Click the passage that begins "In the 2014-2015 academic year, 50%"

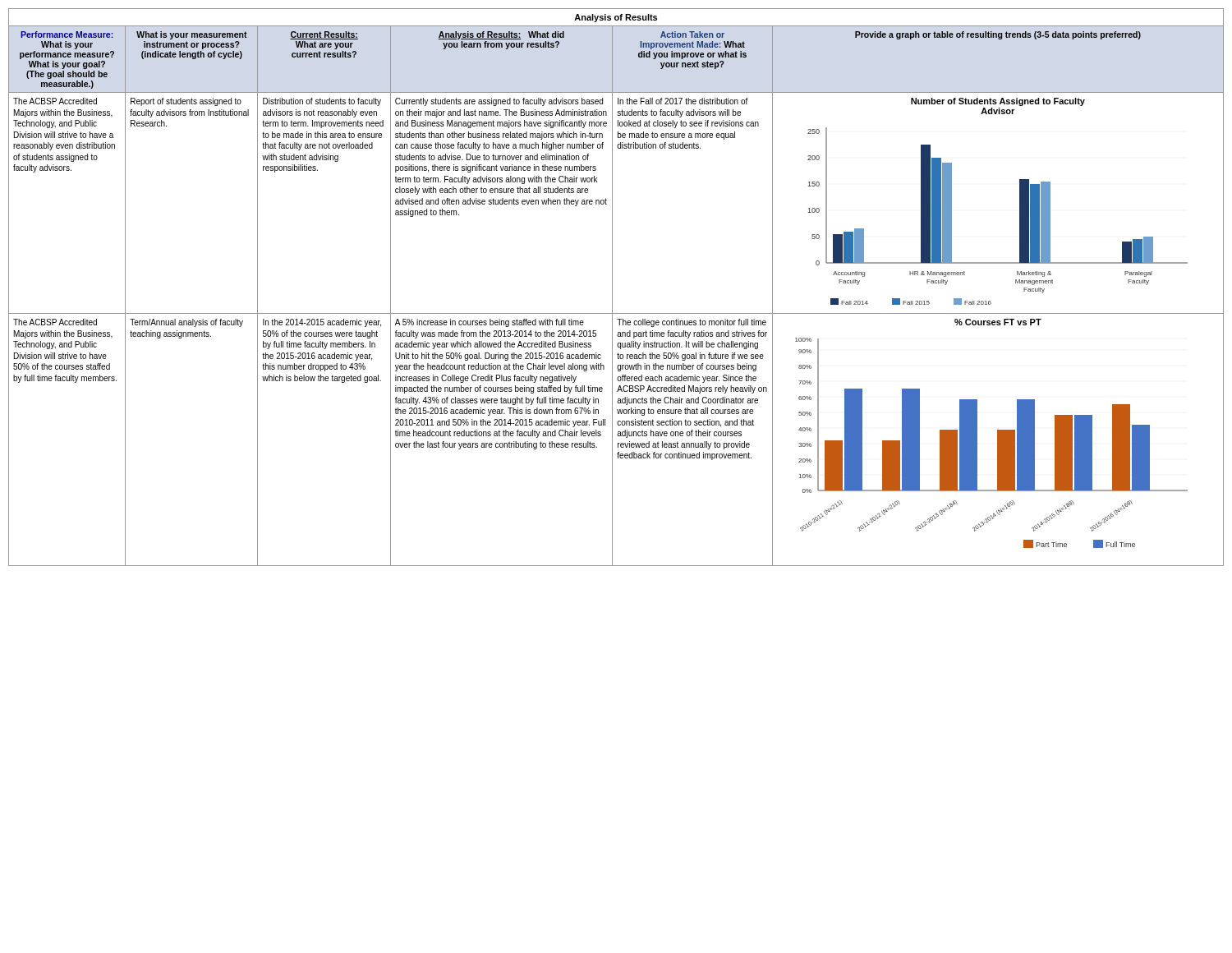pos(322,350)
